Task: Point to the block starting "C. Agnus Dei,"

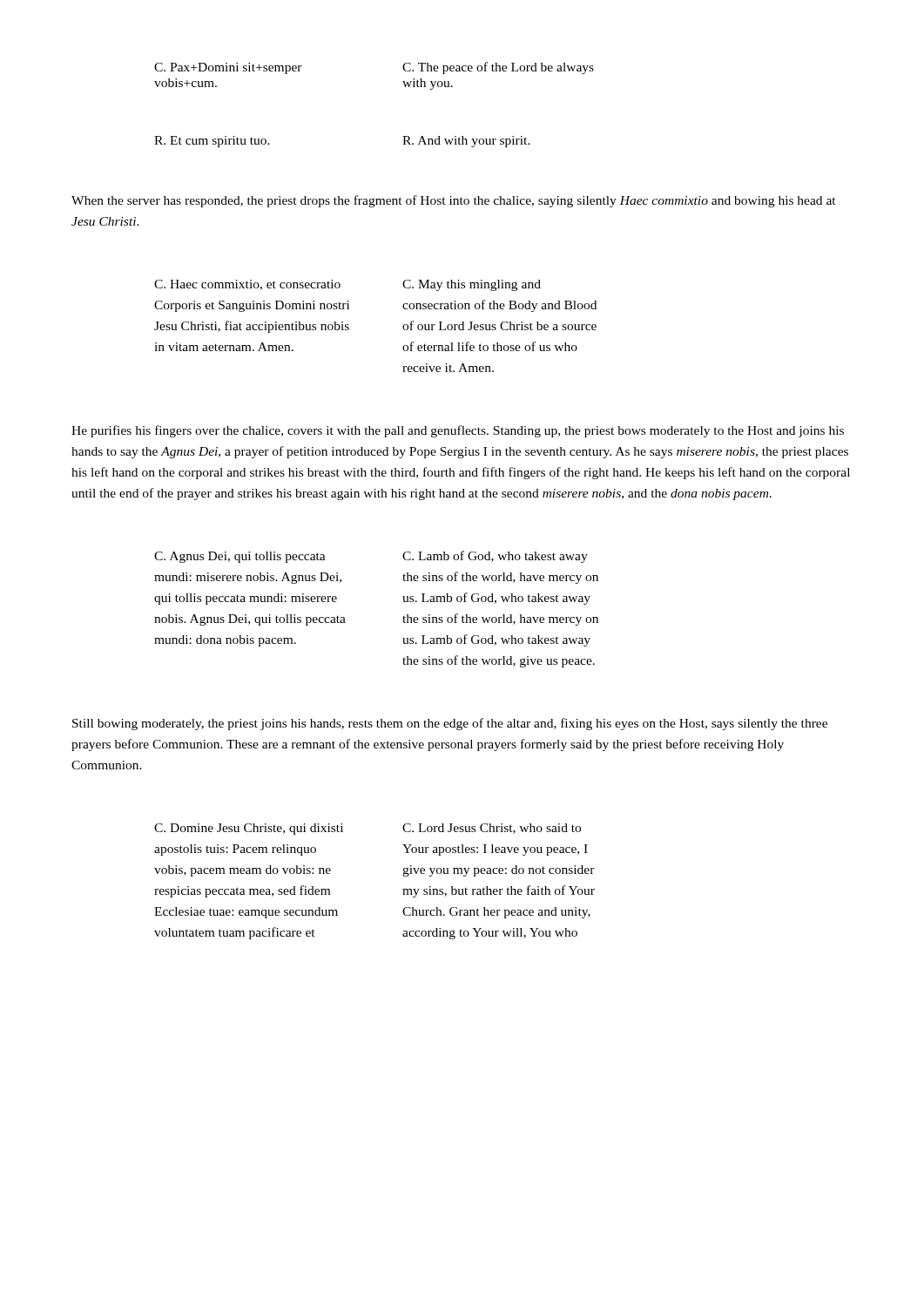Action: coord(503,608)
